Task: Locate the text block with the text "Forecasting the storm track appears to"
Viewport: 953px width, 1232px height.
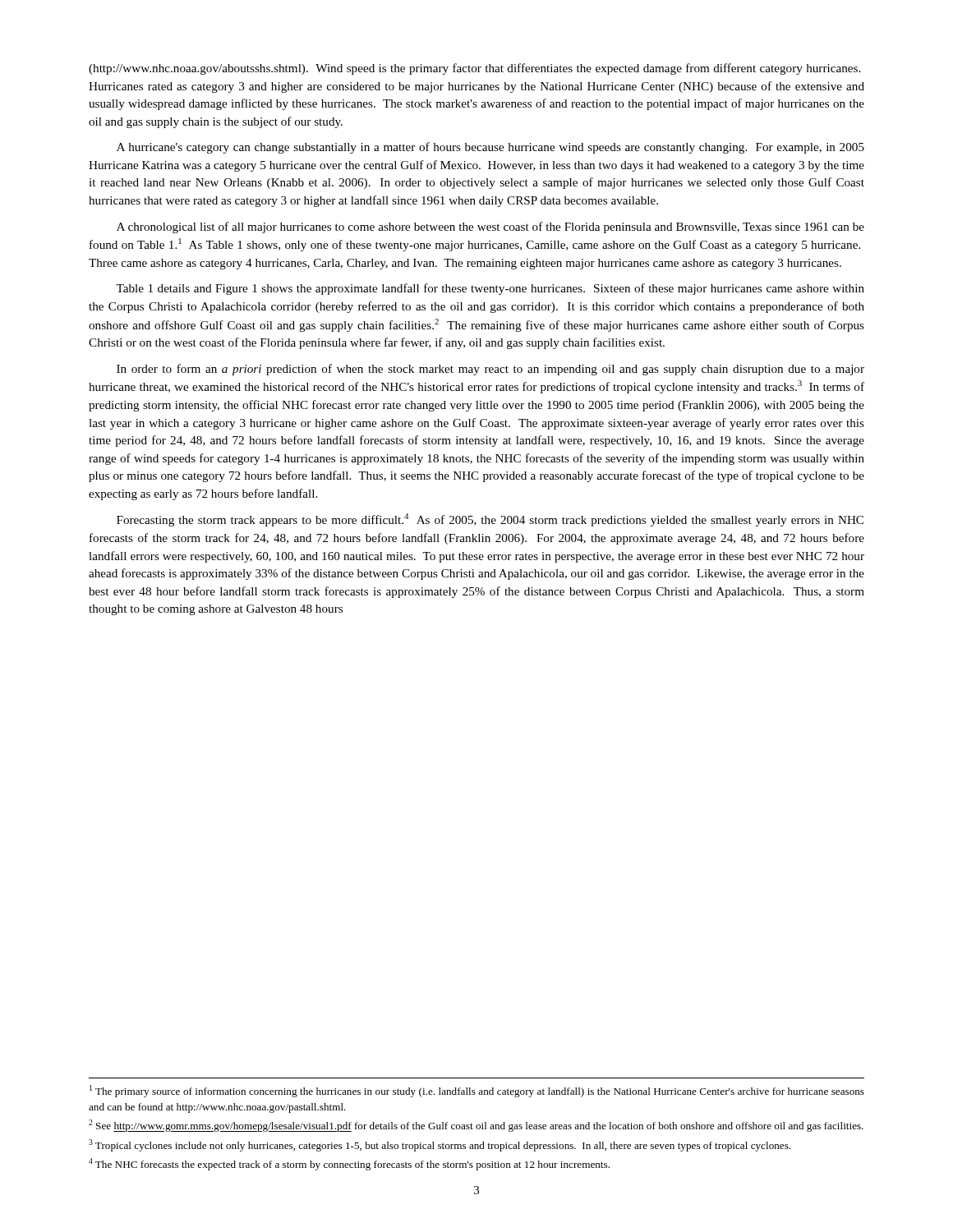Action: click(476, 563)
